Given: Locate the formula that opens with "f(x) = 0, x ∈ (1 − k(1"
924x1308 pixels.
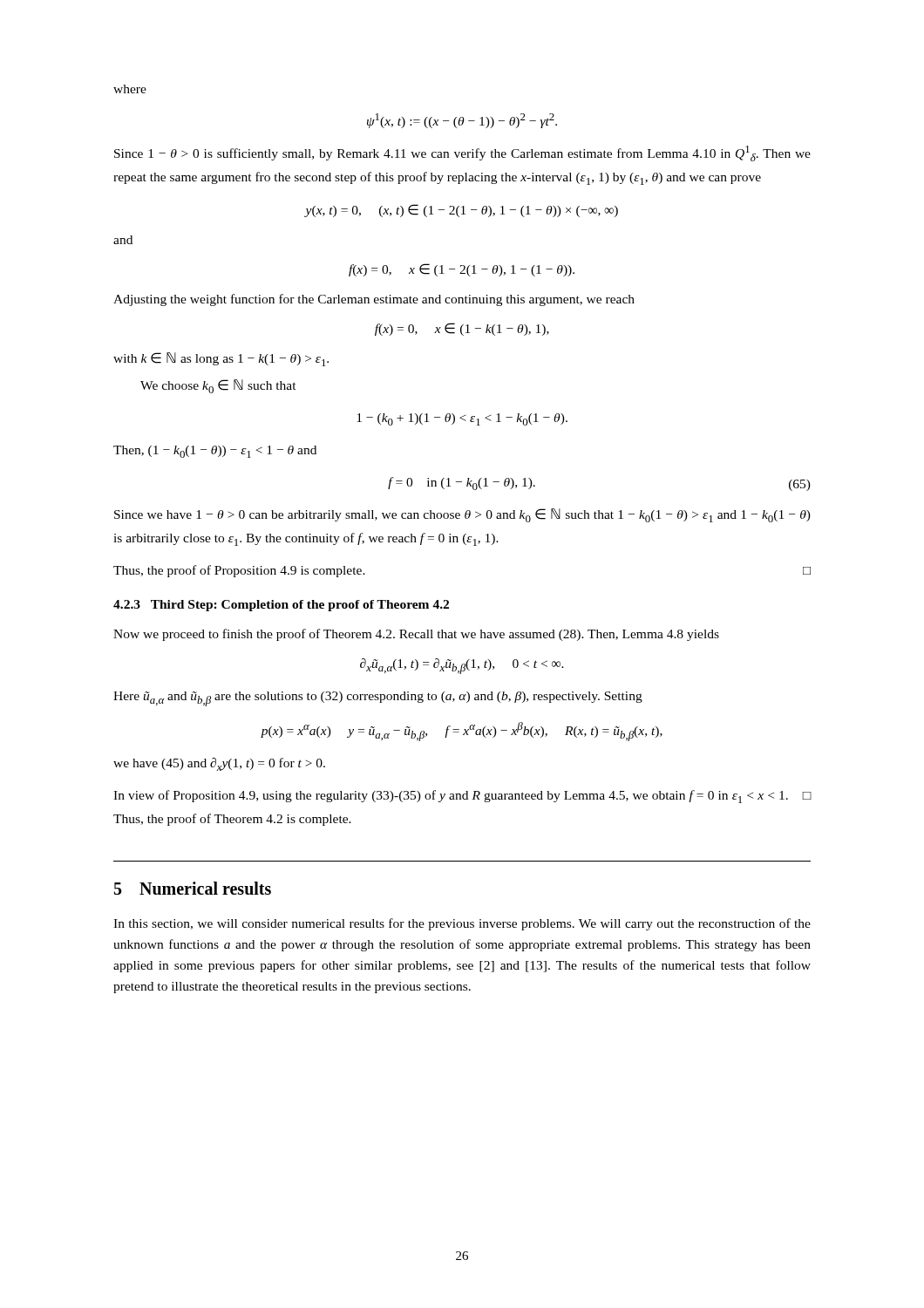Looking at the screenshot, I should point(462,328).
